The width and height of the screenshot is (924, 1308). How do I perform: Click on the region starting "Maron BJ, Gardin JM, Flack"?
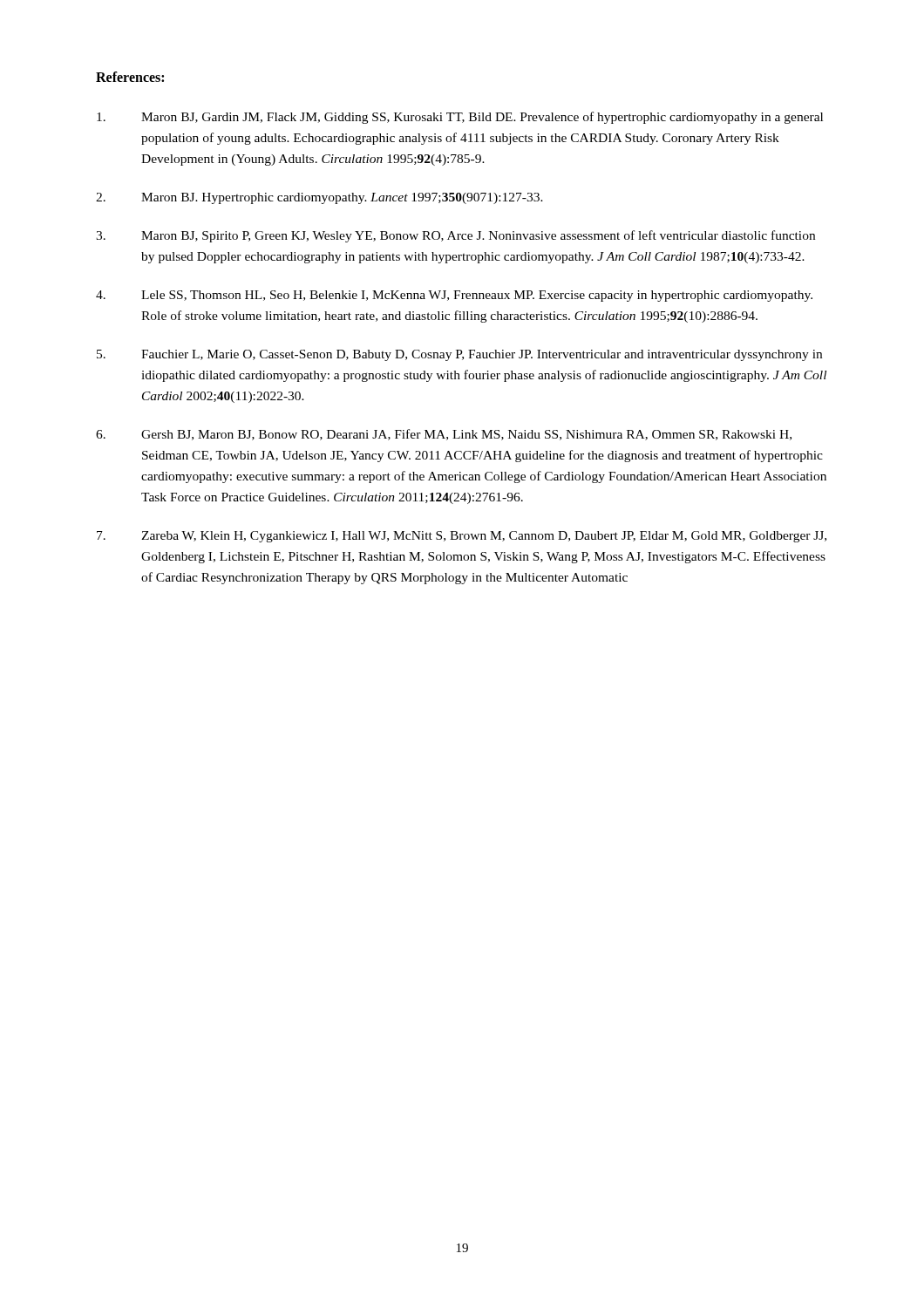tap(462, 138)
